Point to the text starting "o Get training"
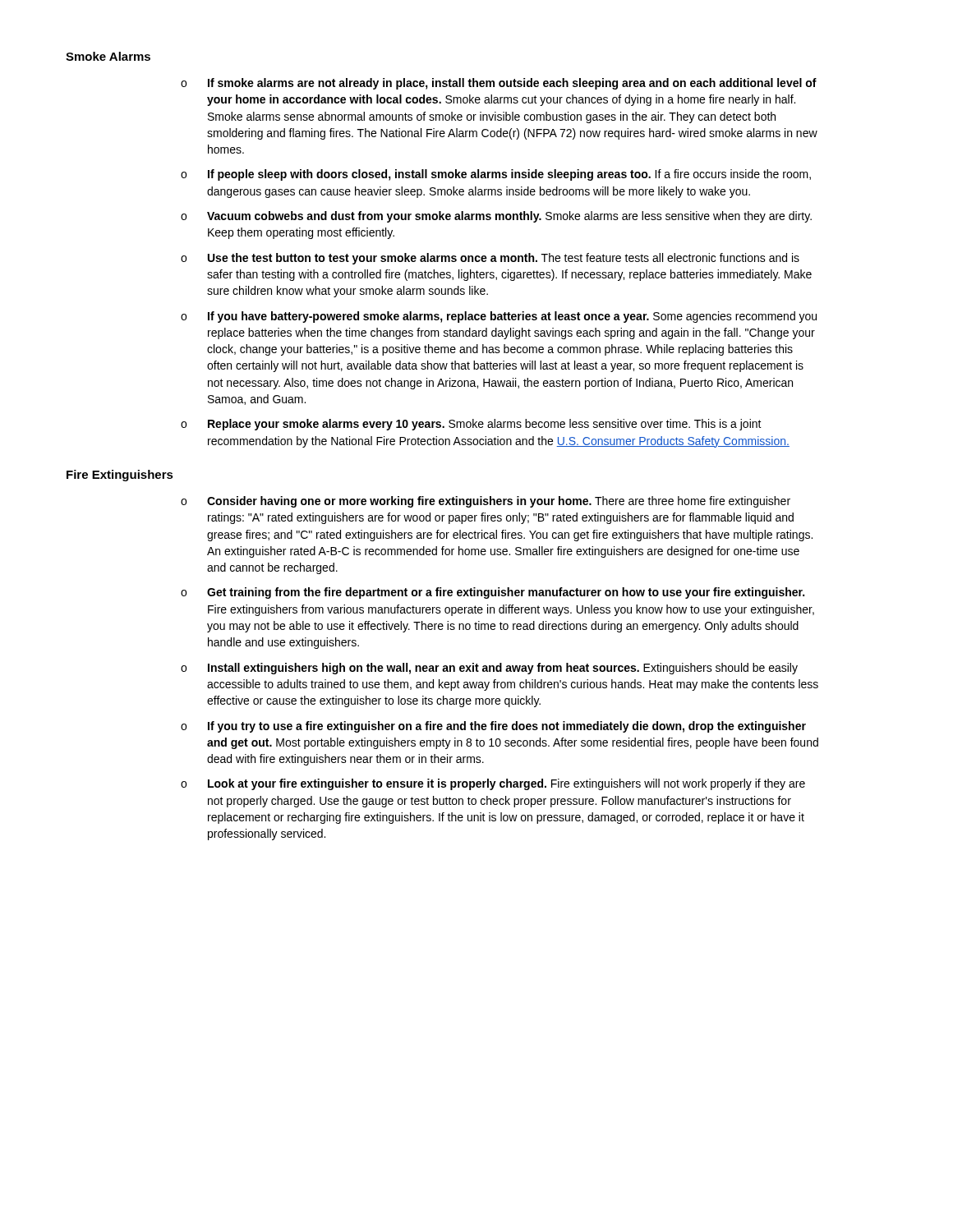Screen dimensions: 1232x953 501,618
